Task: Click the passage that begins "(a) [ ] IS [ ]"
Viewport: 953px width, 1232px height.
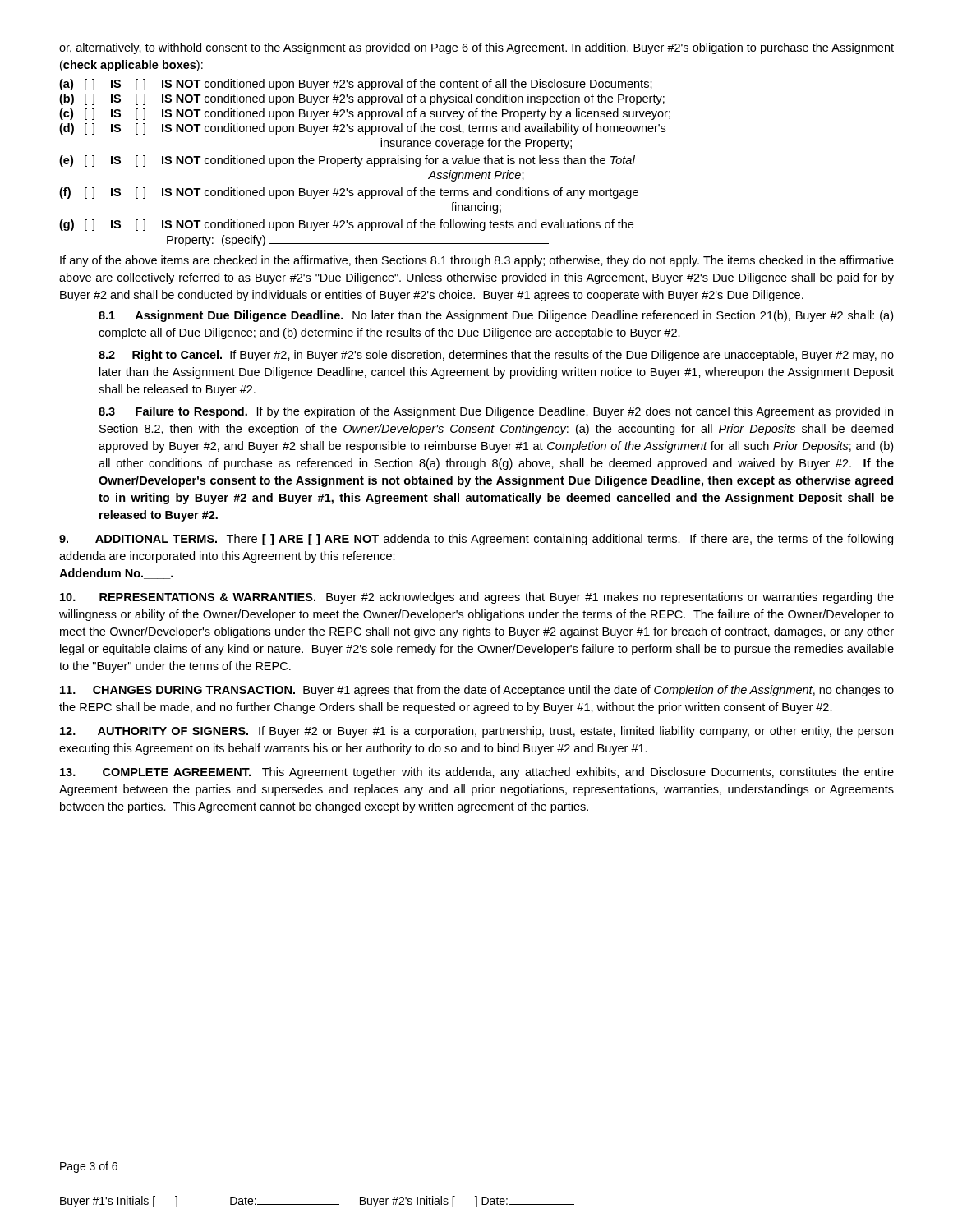Action: click(476, 84)
